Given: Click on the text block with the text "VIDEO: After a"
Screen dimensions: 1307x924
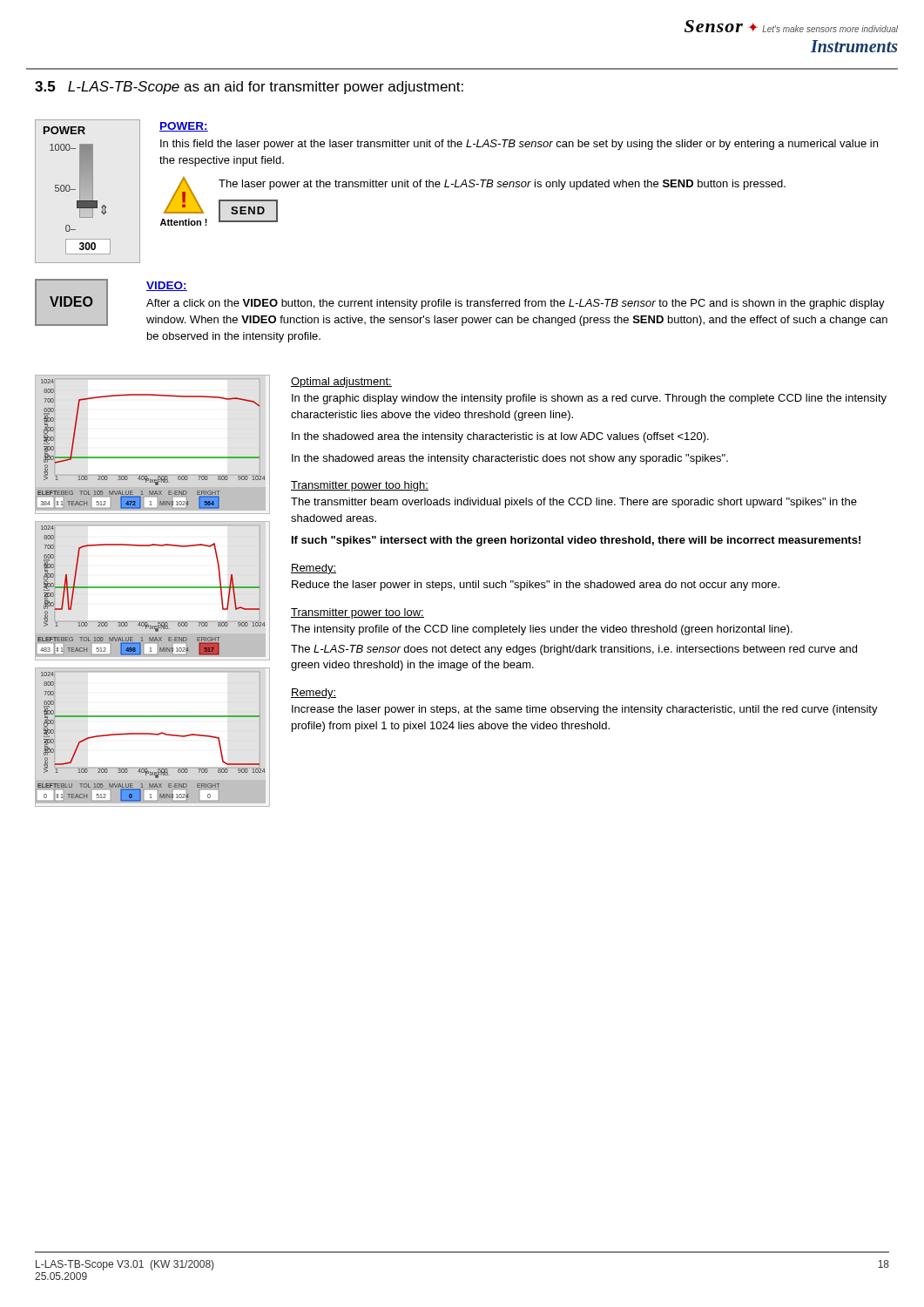Looking at the screenshot, I should point(518,312).
